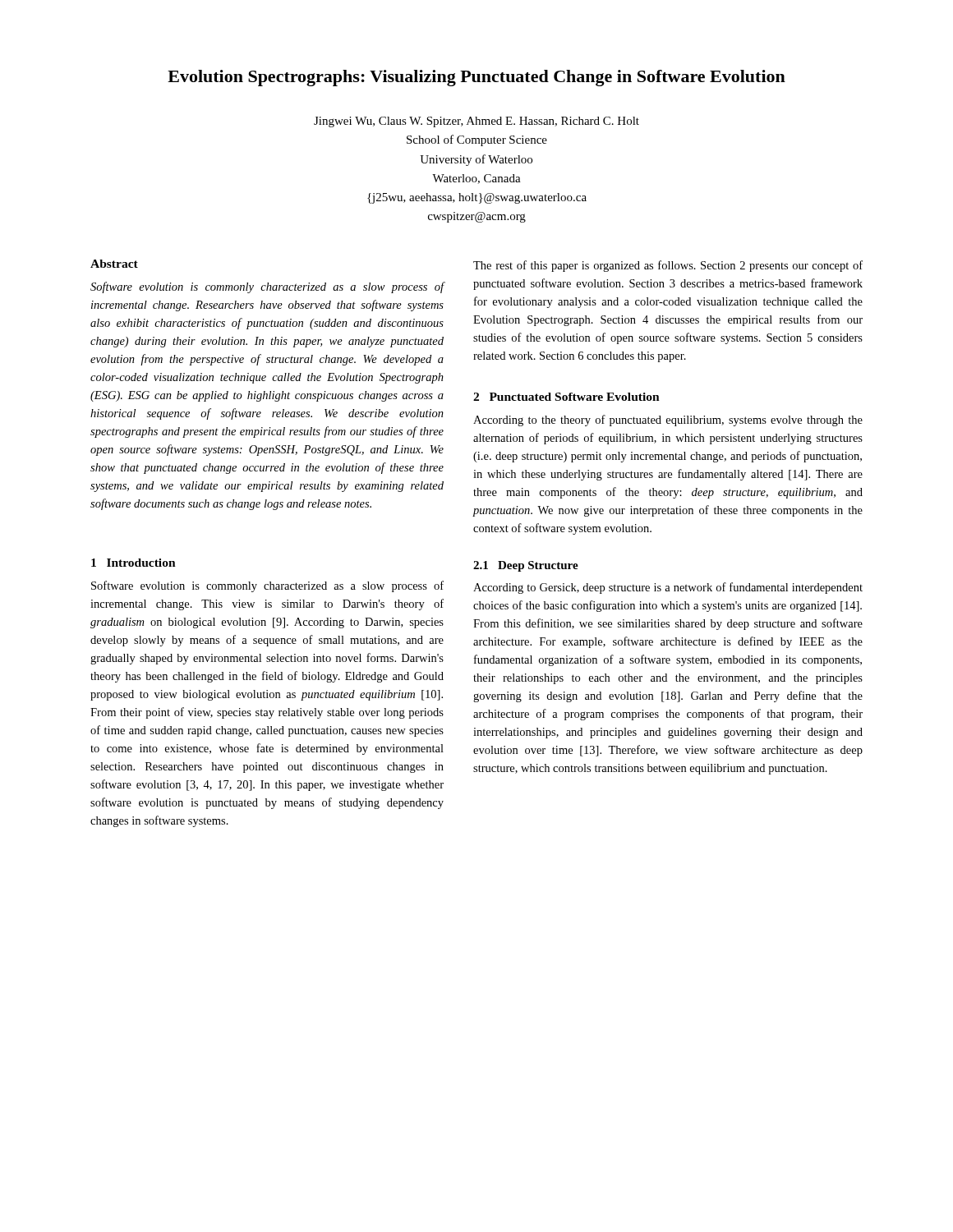Viewport: 953px width, 1232px height.
Task: Find the element starting "According to Gersick, deep structure is"
Action: point(668,678)
